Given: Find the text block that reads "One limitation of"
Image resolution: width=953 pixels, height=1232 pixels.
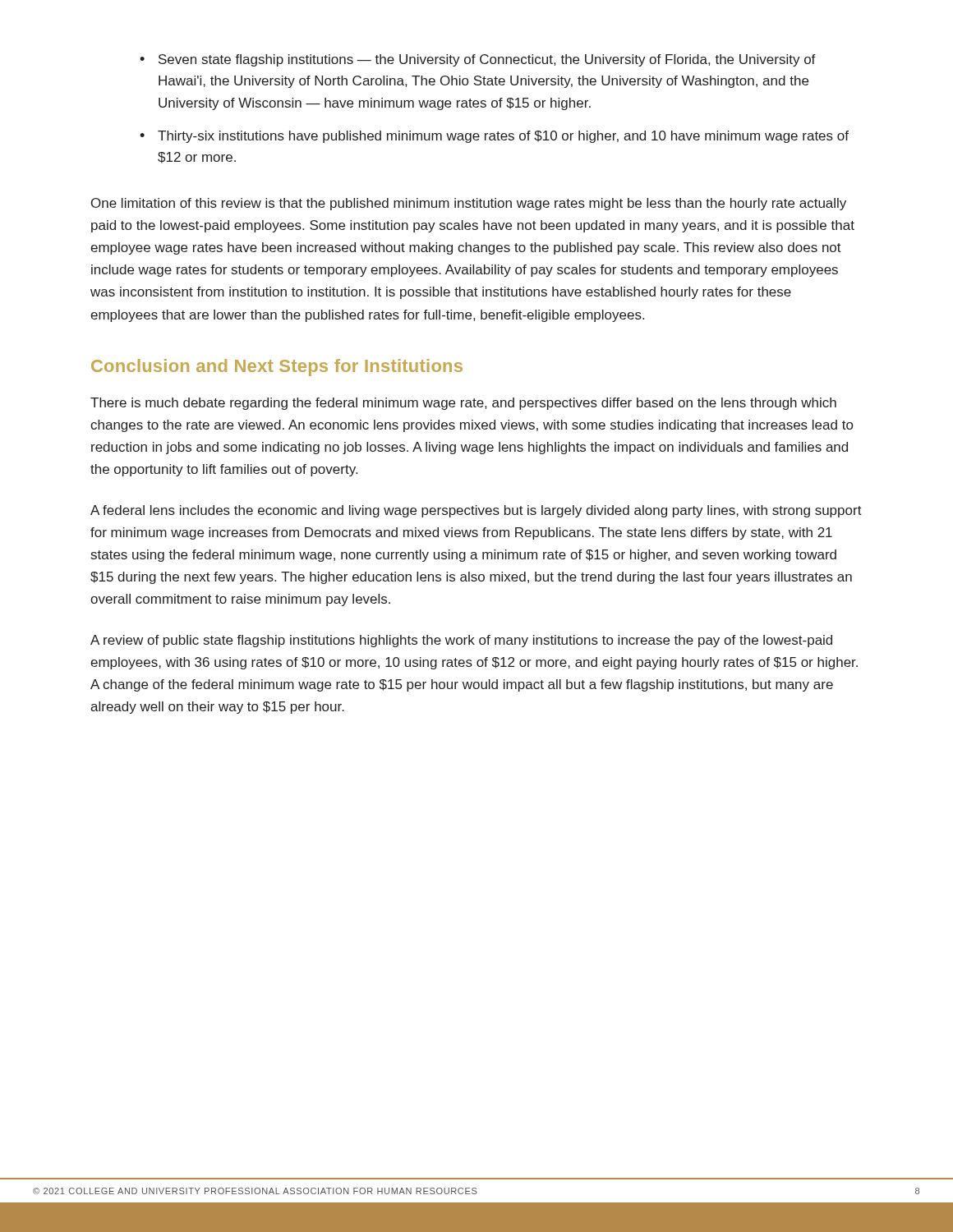Looking at the screenshot, I should point(472,259).
